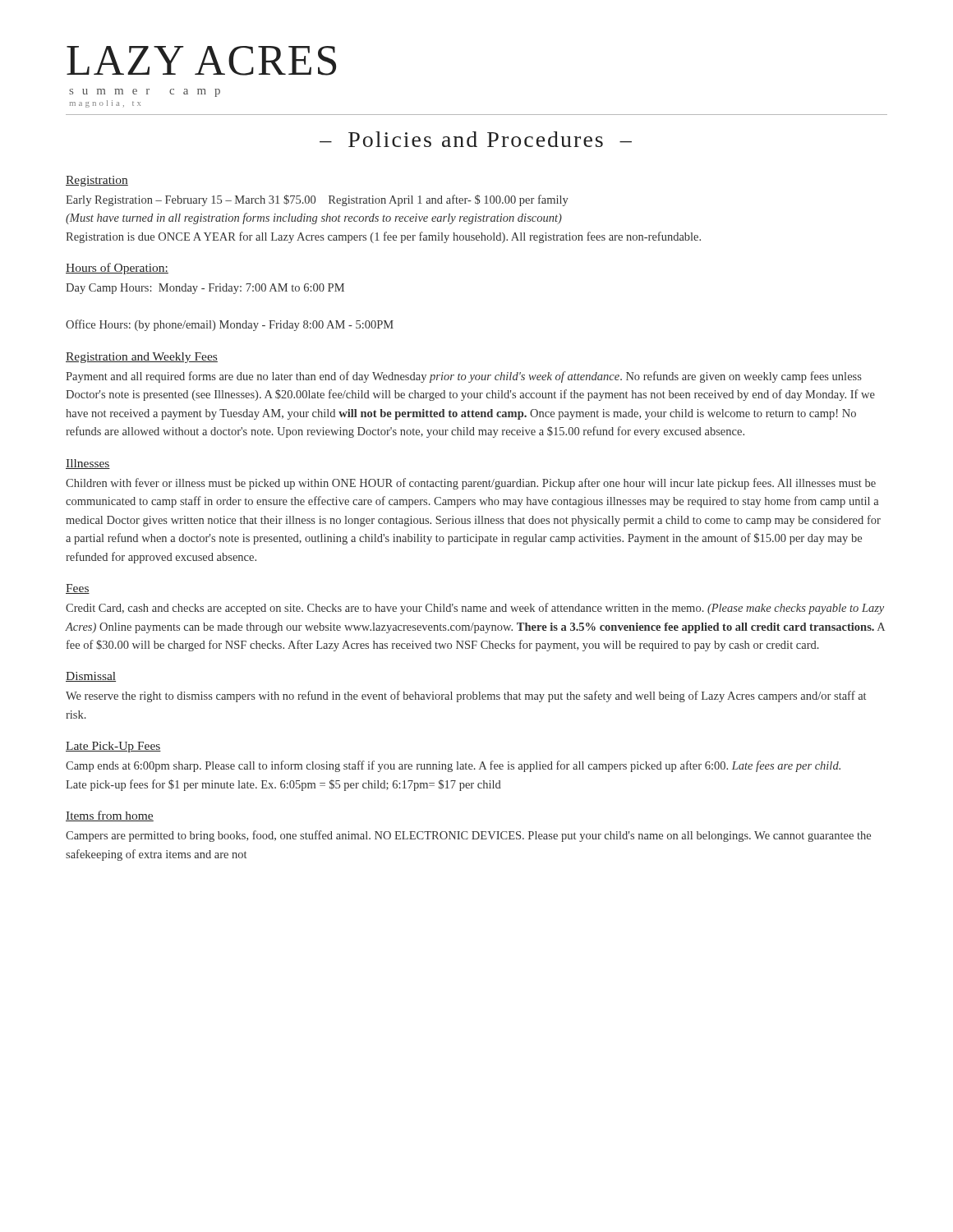Select the section header containing "Late Pick-Up Fees"
The width and height of the screenshot is (953, 1232).
click(113, 746)
